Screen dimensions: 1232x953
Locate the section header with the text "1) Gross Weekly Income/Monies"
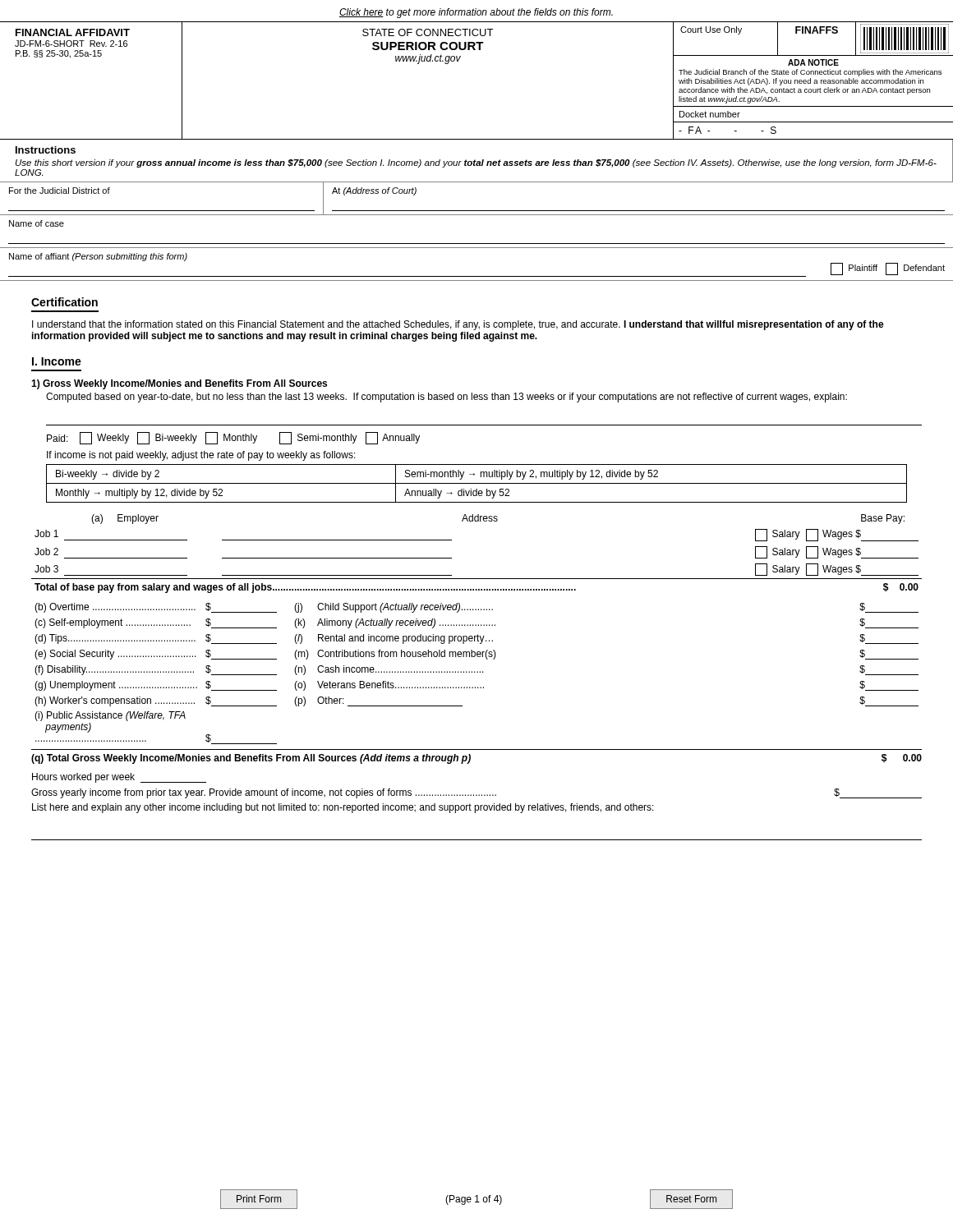[x=179, y=384]
